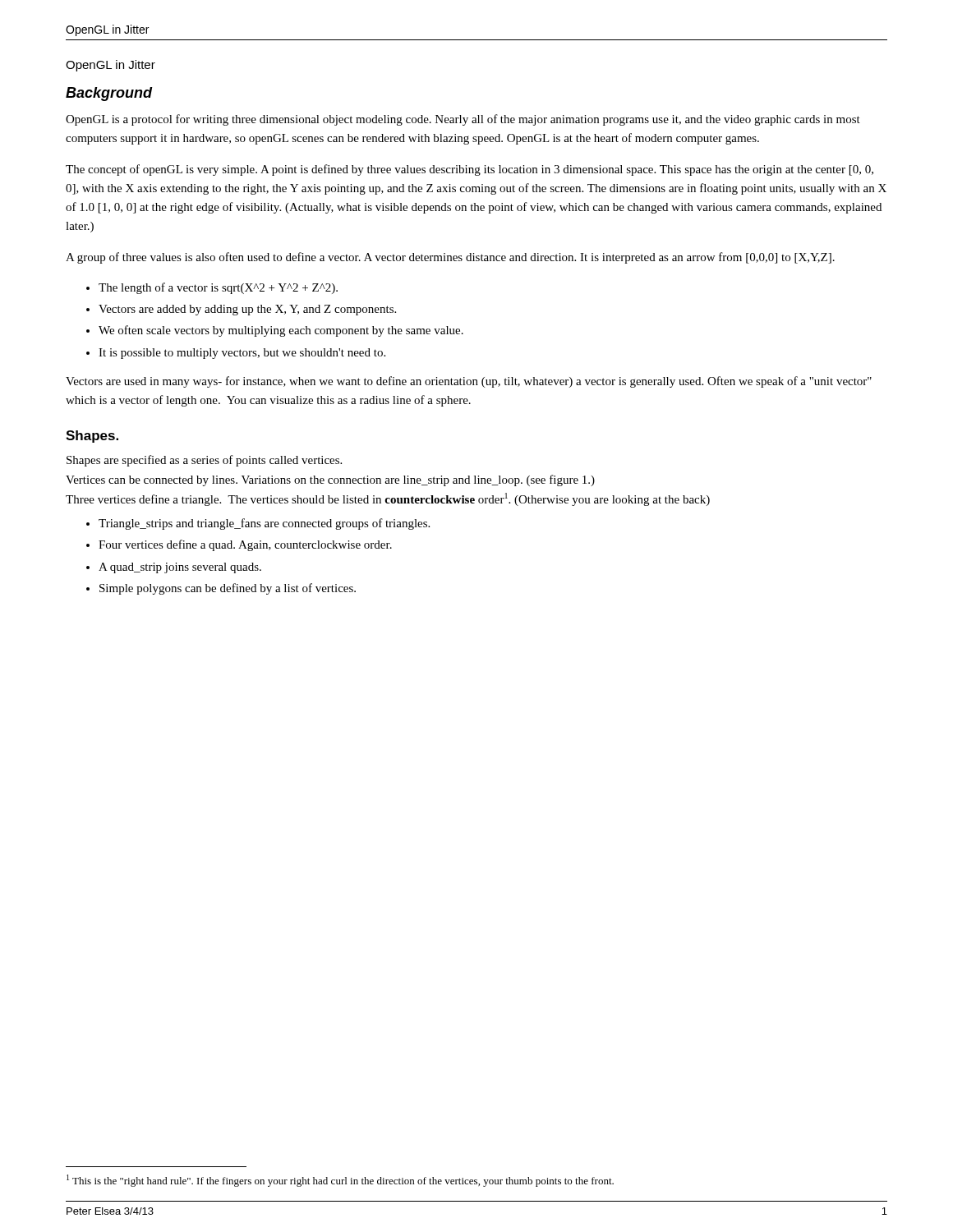Image resolution: width=953 pixels, height=1232 pixels.
Task: Point to the element starting "Vectors are added by adding up the X,"
Action: [x=248, y=309]
